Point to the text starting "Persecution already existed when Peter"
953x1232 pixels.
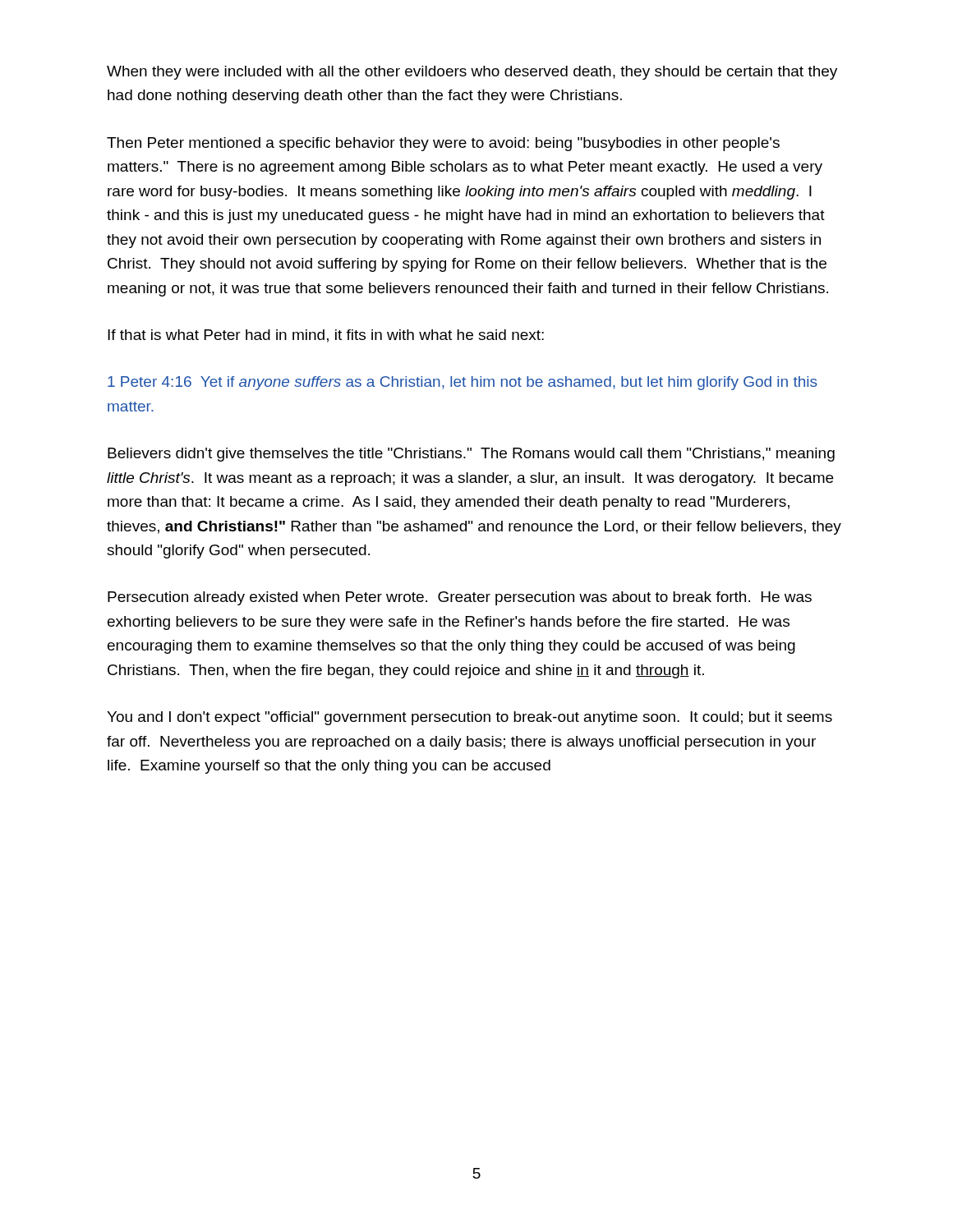(x=459, y=633)
